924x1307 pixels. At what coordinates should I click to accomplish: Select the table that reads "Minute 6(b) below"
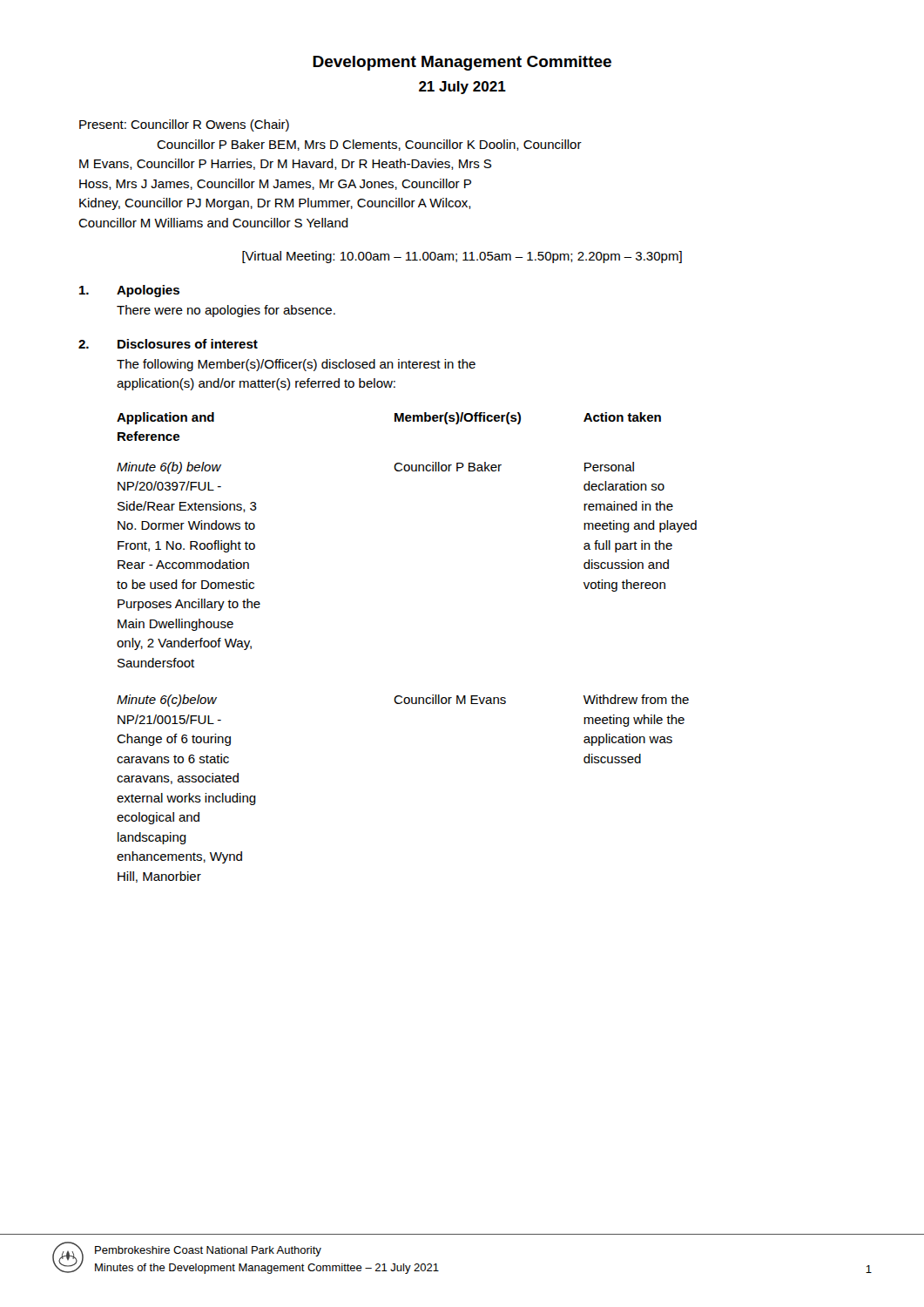pyautogui.click(x=481, y=652)
